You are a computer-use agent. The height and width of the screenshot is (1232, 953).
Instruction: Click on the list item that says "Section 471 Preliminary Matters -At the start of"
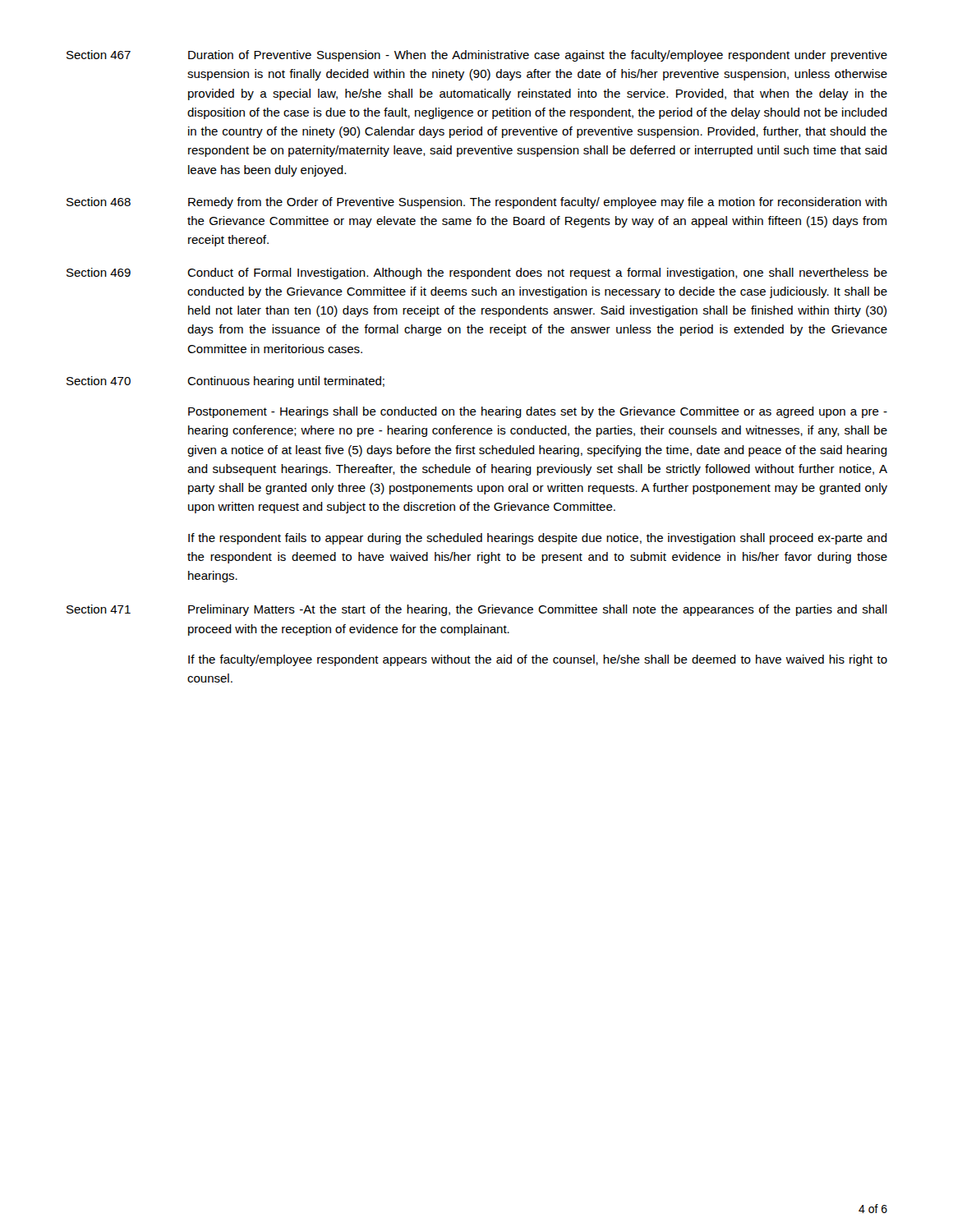pyautogui.click(x=476, y=619)
